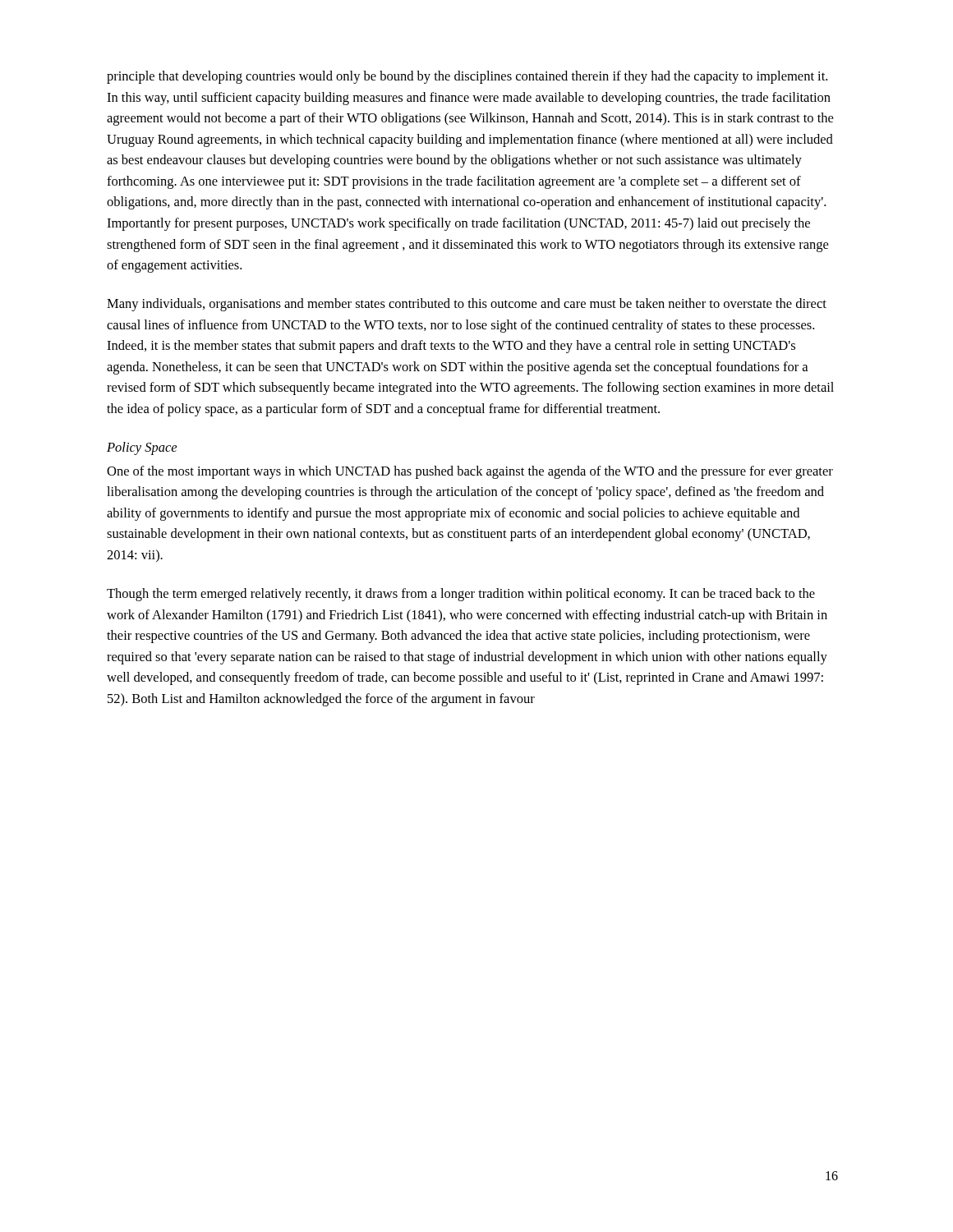953x1232 pixels.
Task: Navigate to the block starting "principle that developing countries would only be bound"
Action: click(470, 170)
